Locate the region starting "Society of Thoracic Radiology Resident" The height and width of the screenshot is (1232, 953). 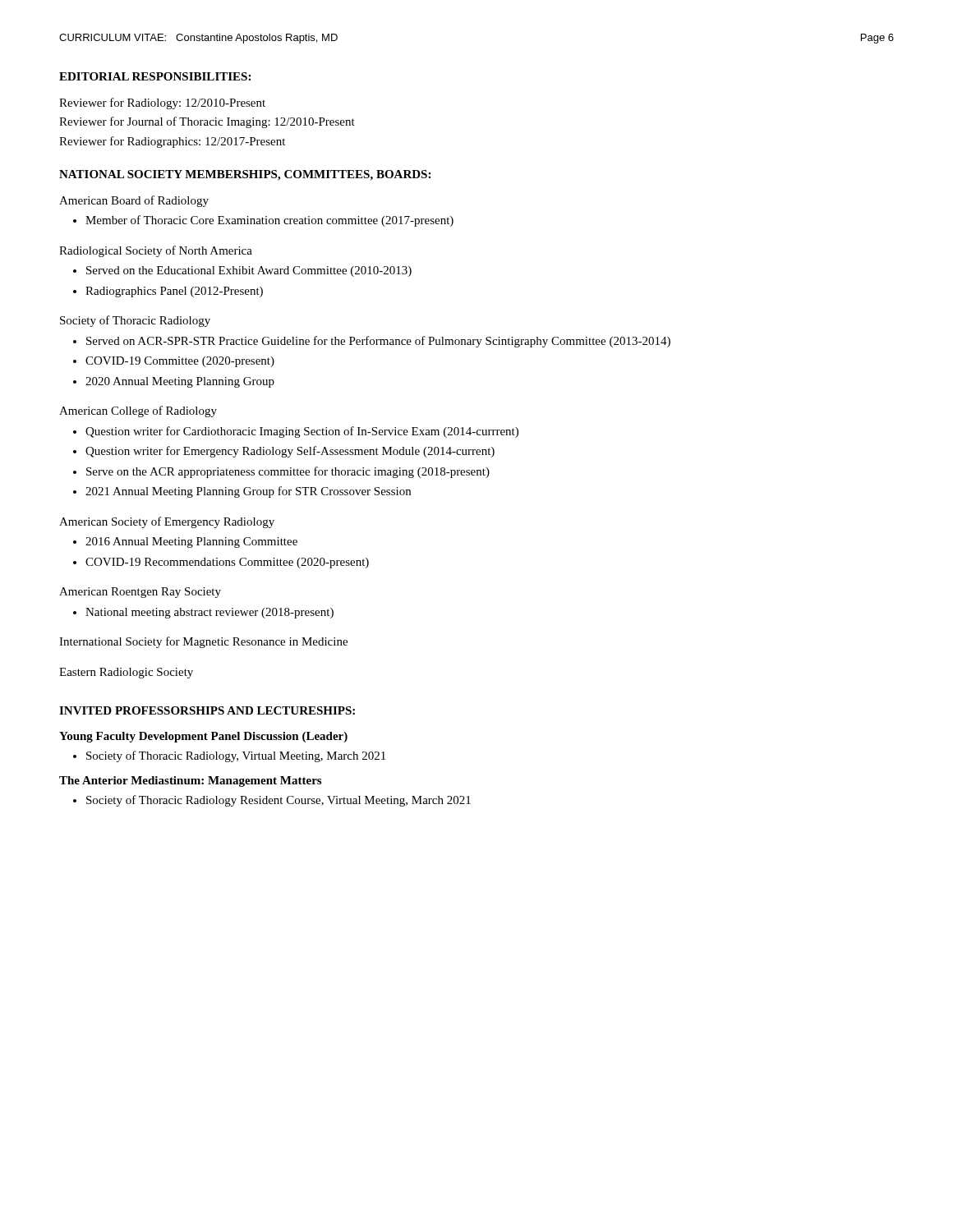[278, 800]
